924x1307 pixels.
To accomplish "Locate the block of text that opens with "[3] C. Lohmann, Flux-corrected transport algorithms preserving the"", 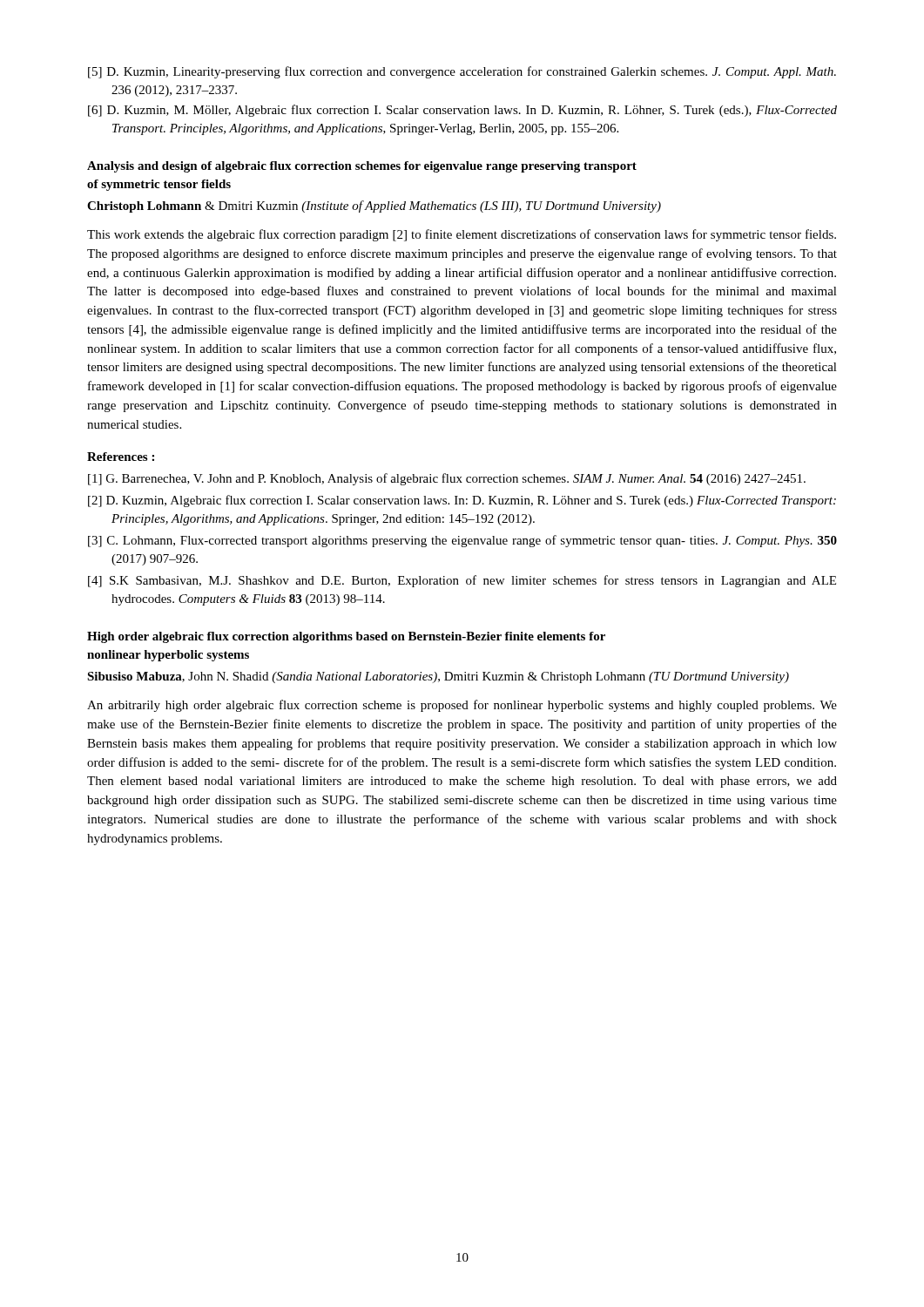I will 462,550.
